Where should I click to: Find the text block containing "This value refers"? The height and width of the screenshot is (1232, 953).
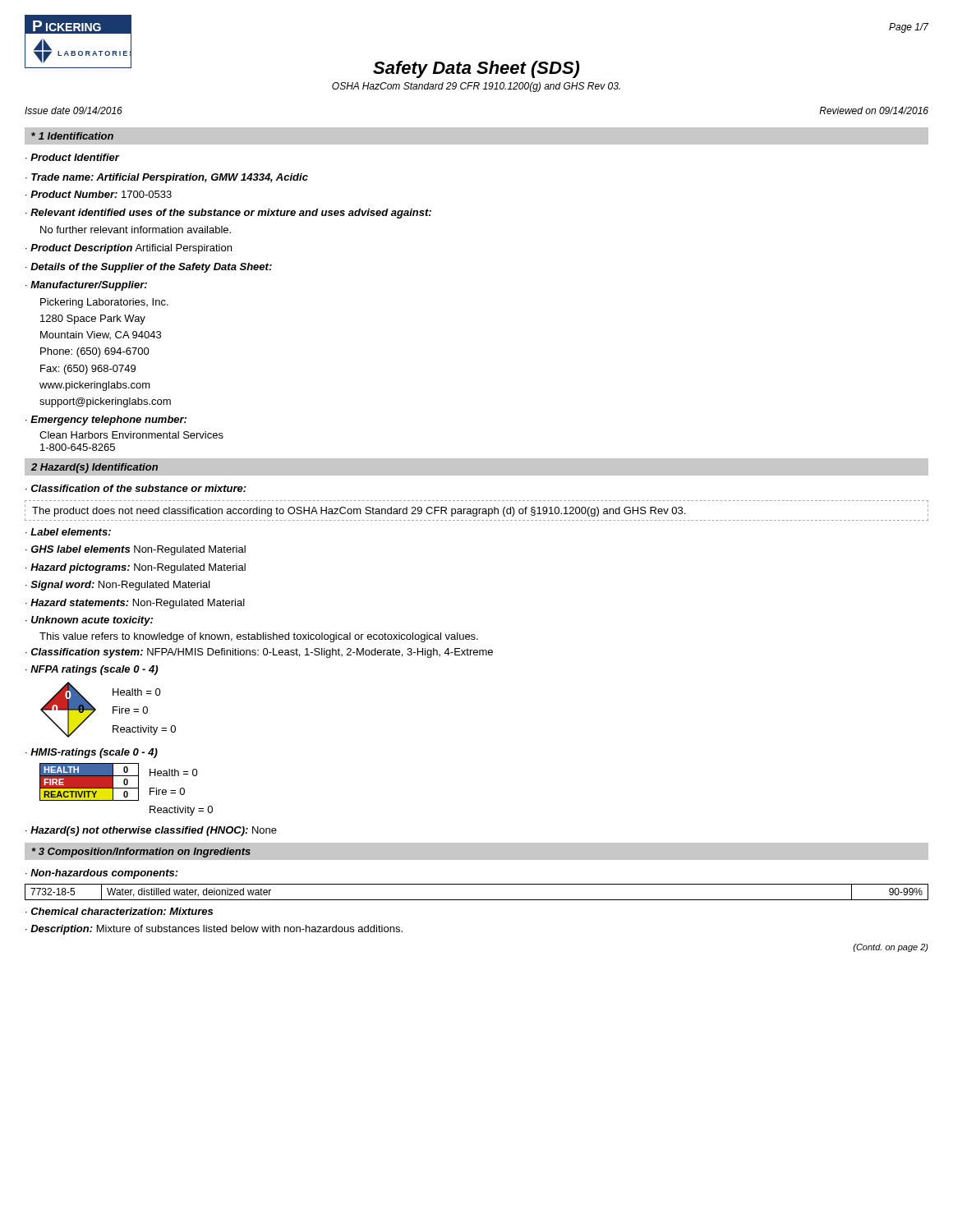point(259,636)
